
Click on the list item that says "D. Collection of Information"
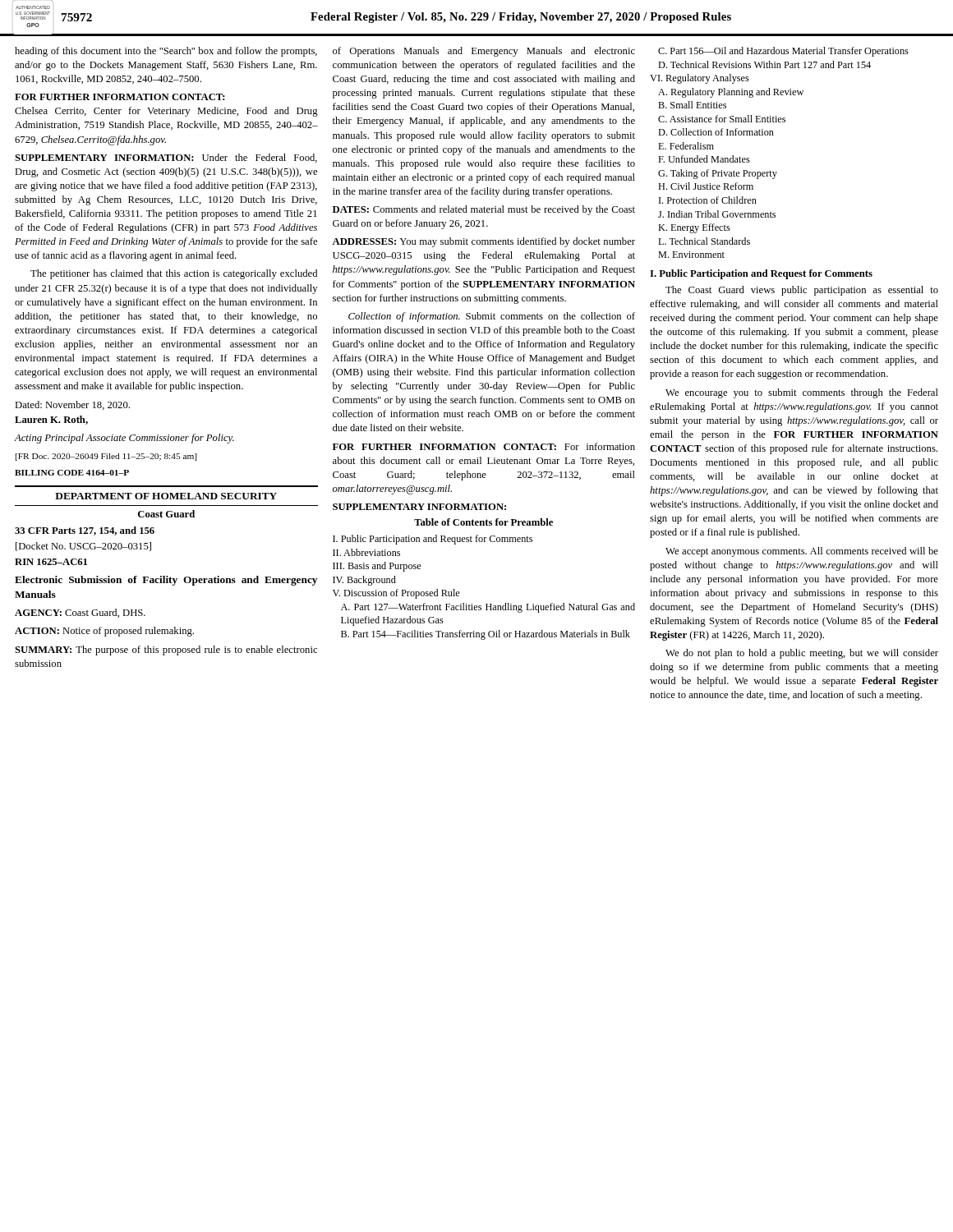click(716, 132)
